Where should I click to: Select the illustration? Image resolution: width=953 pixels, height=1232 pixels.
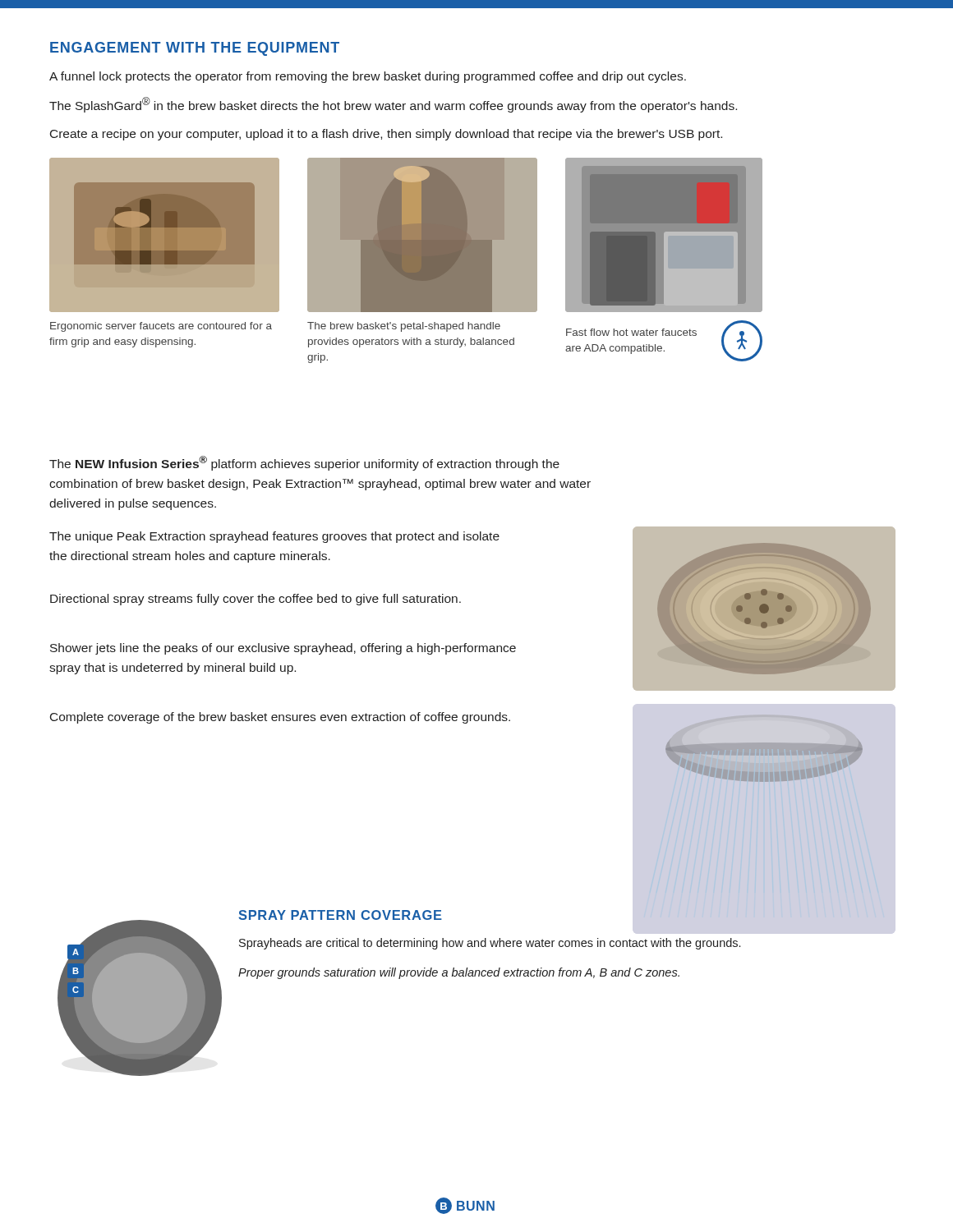(136, 990)
